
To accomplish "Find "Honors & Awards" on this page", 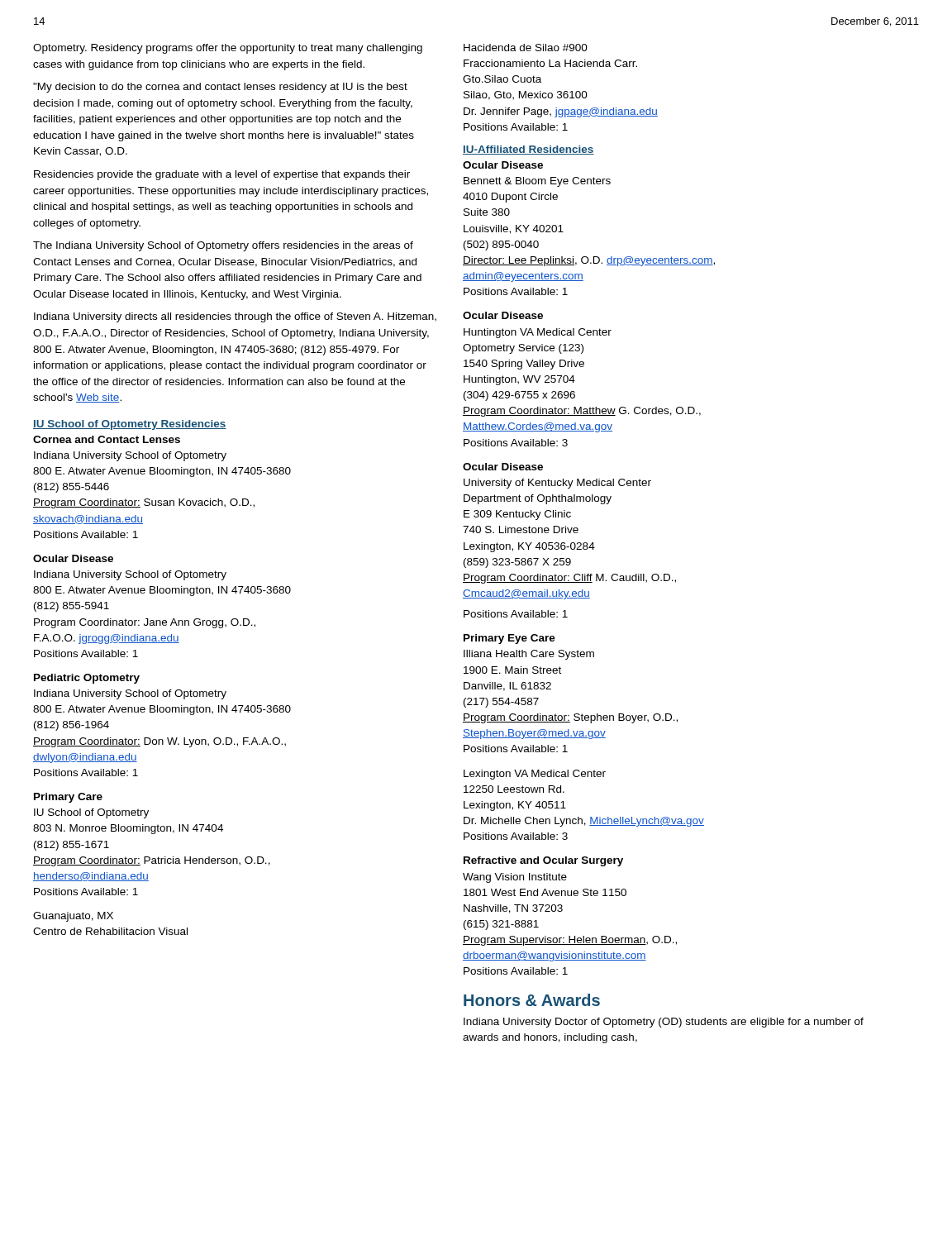I will [532, 1000].
